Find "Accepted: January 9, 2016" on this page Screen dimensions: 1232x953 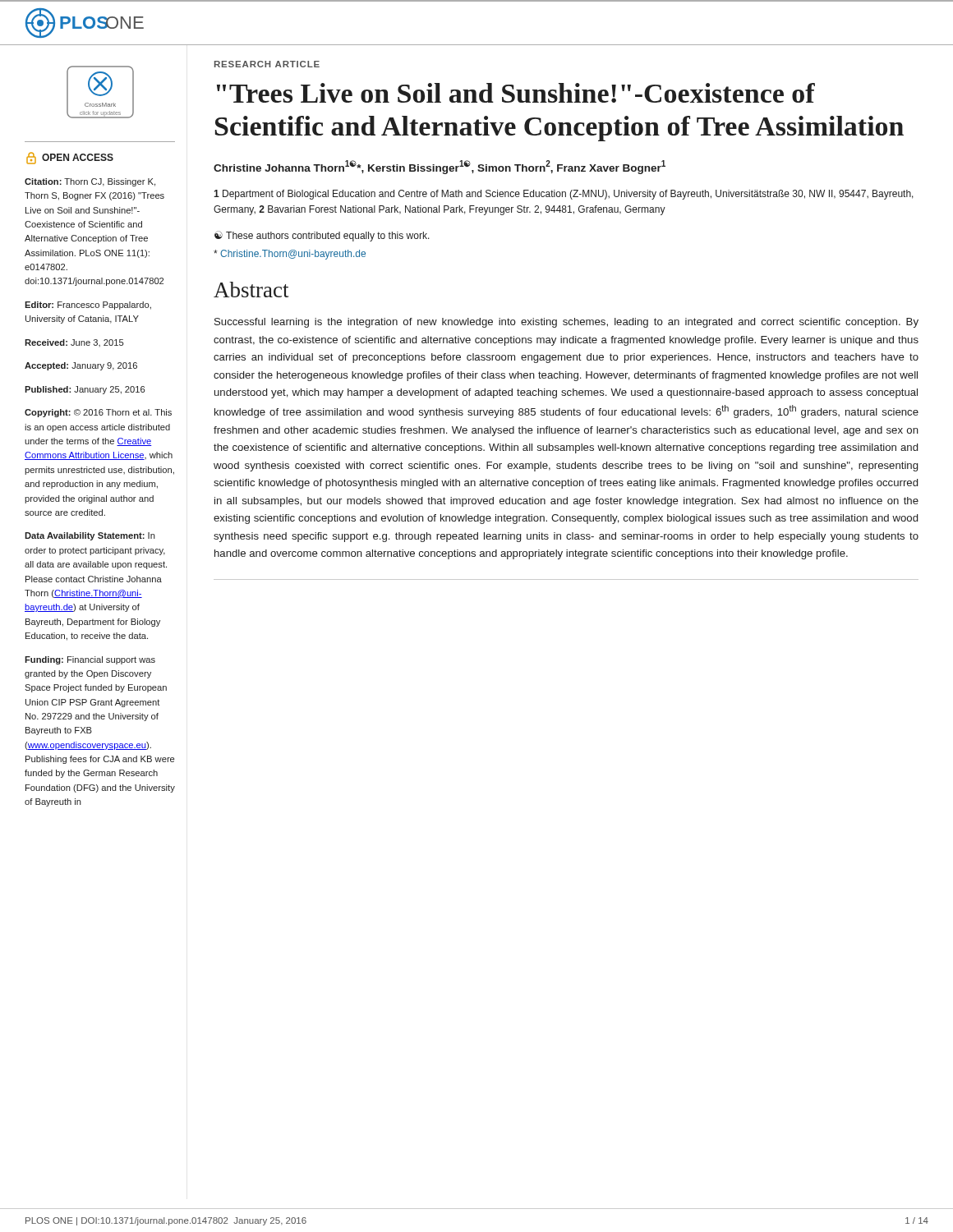coord(81,366)
